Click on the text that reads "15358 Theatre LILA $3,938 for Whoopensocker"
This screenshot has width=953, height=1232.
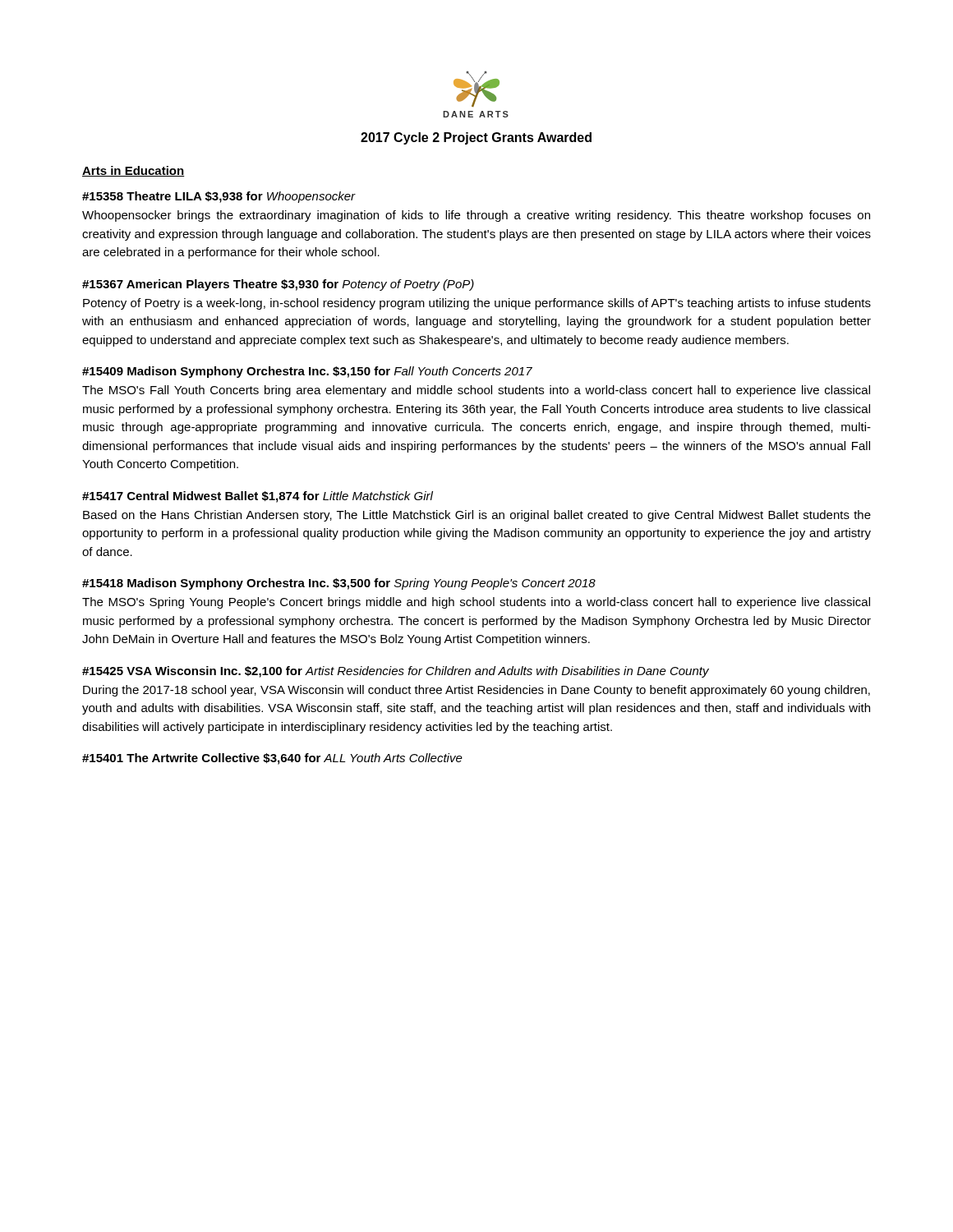tap(219, 196)
